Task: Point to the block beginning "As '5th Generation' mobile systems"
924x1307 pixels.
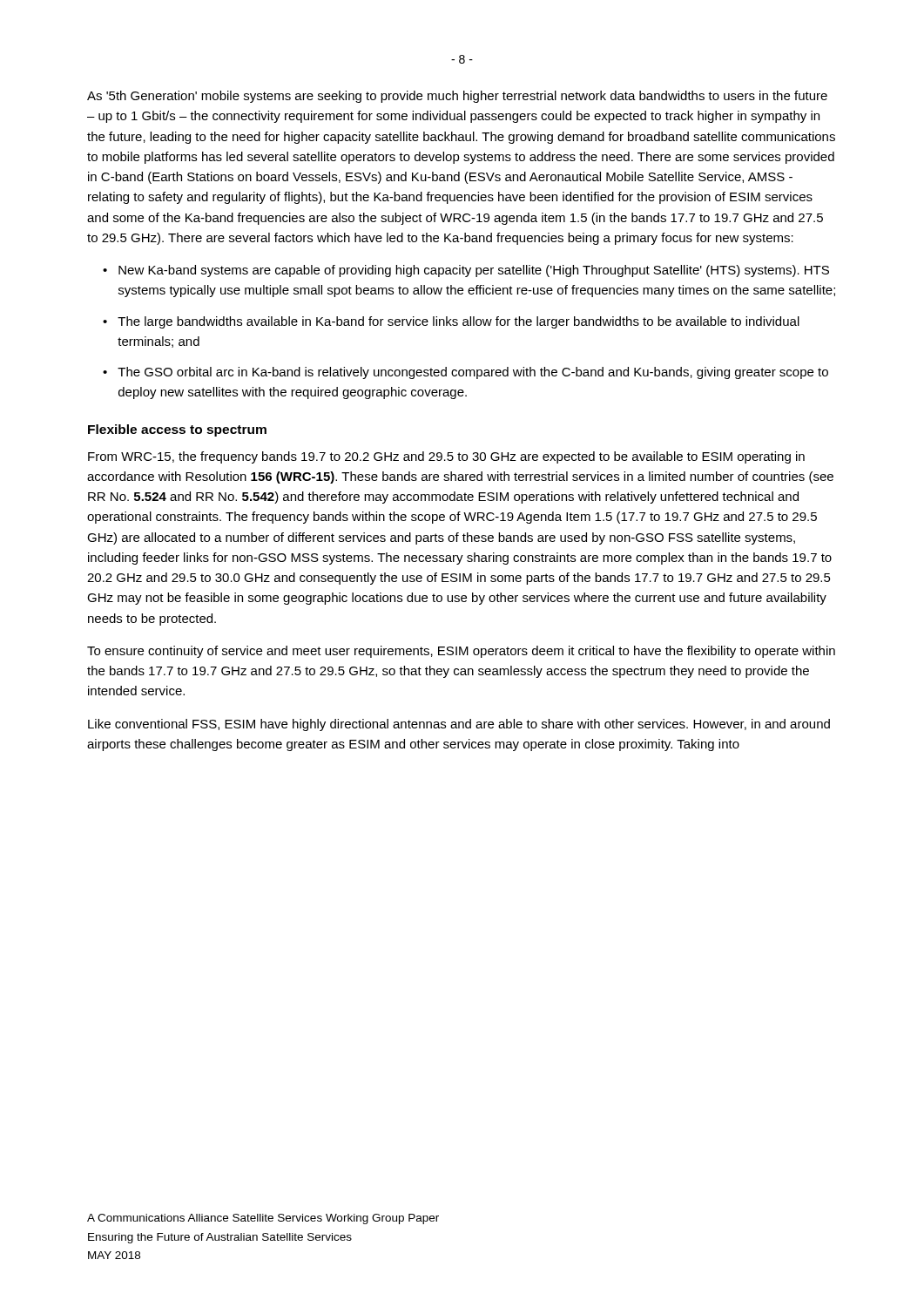Action: [x=461, y=166]
